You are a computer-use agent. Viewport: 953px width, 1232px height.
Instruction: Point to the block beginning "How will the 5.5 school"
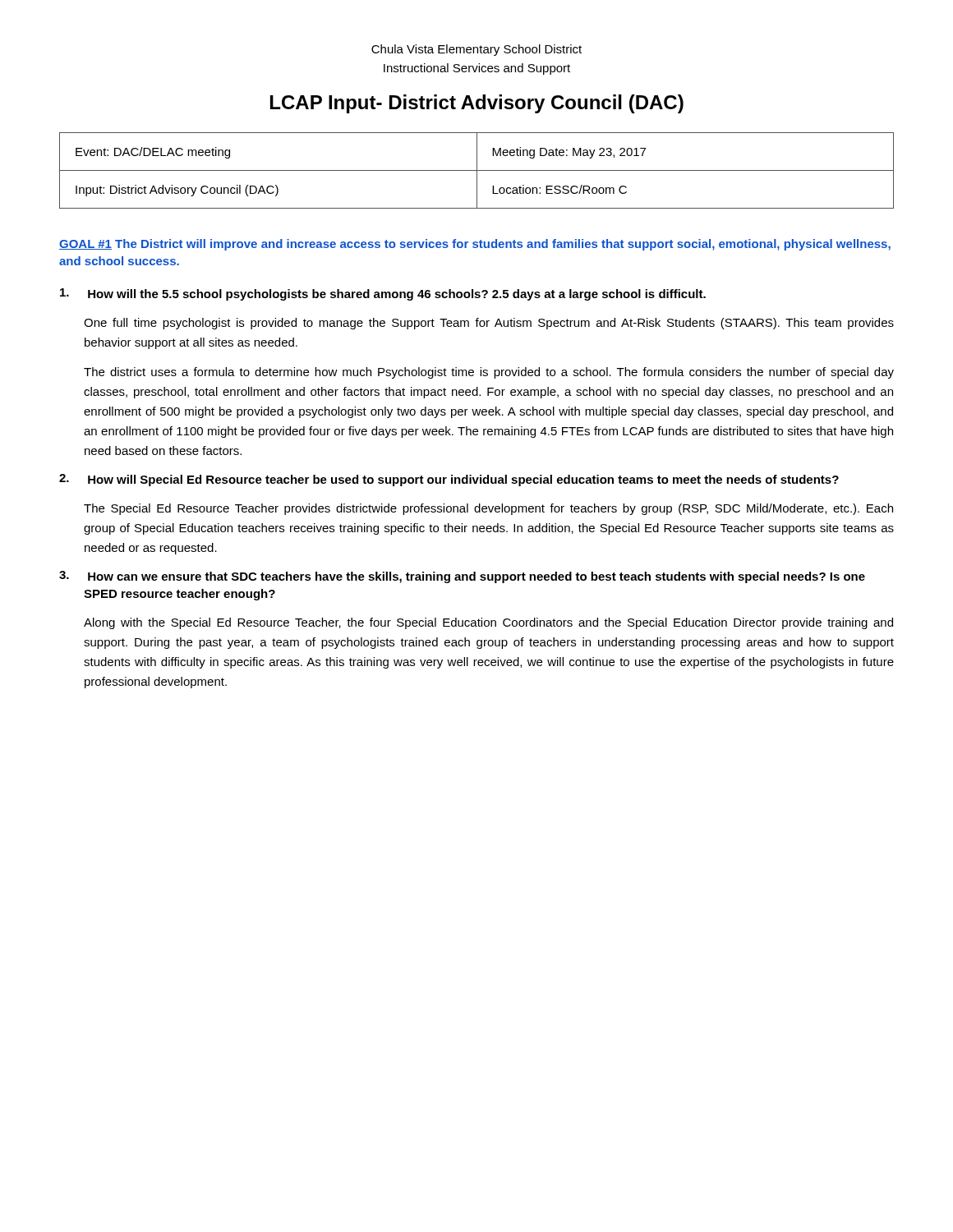point(476,294)
